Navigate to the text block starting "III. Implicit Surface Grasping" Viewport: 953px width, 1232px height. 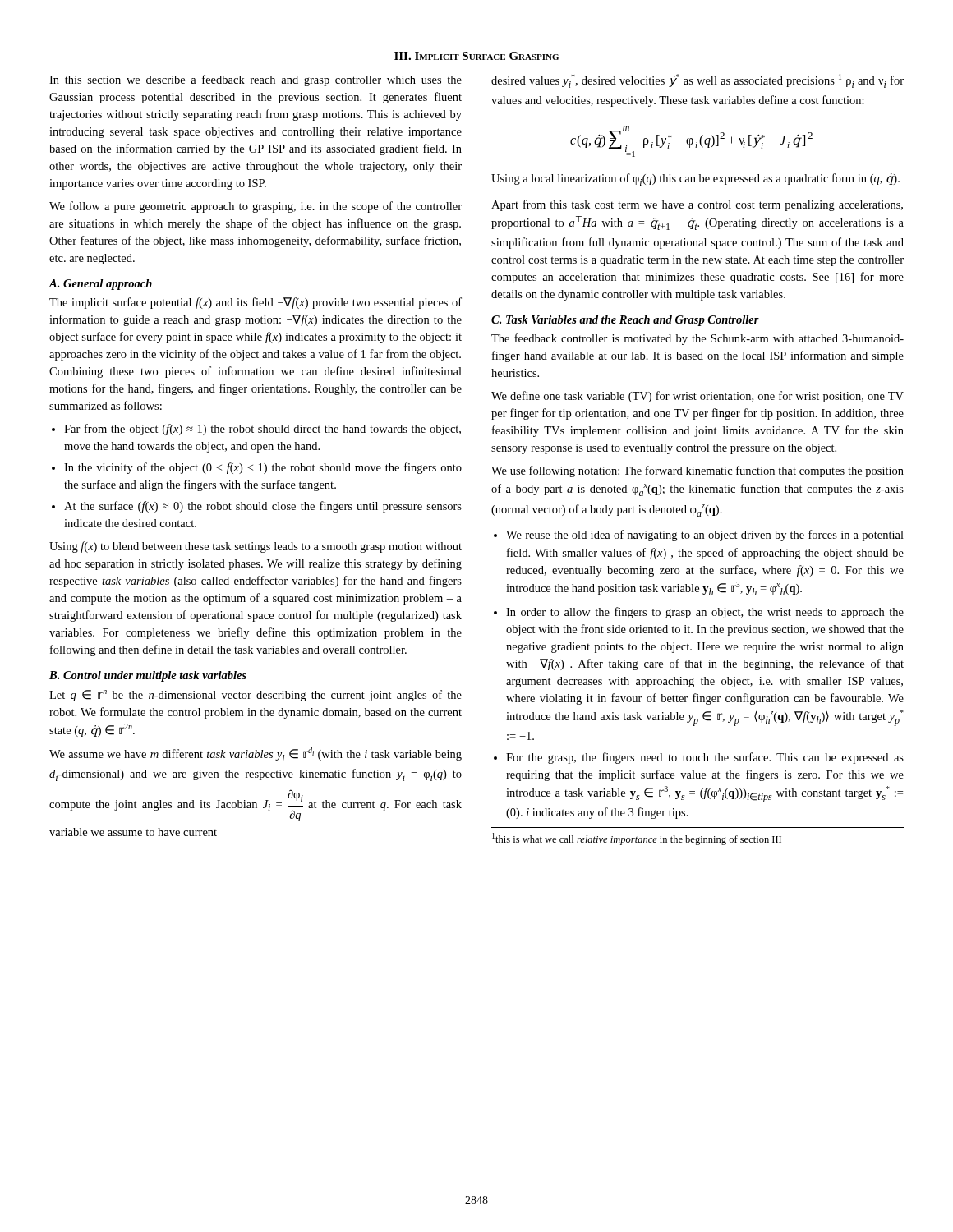476,56
